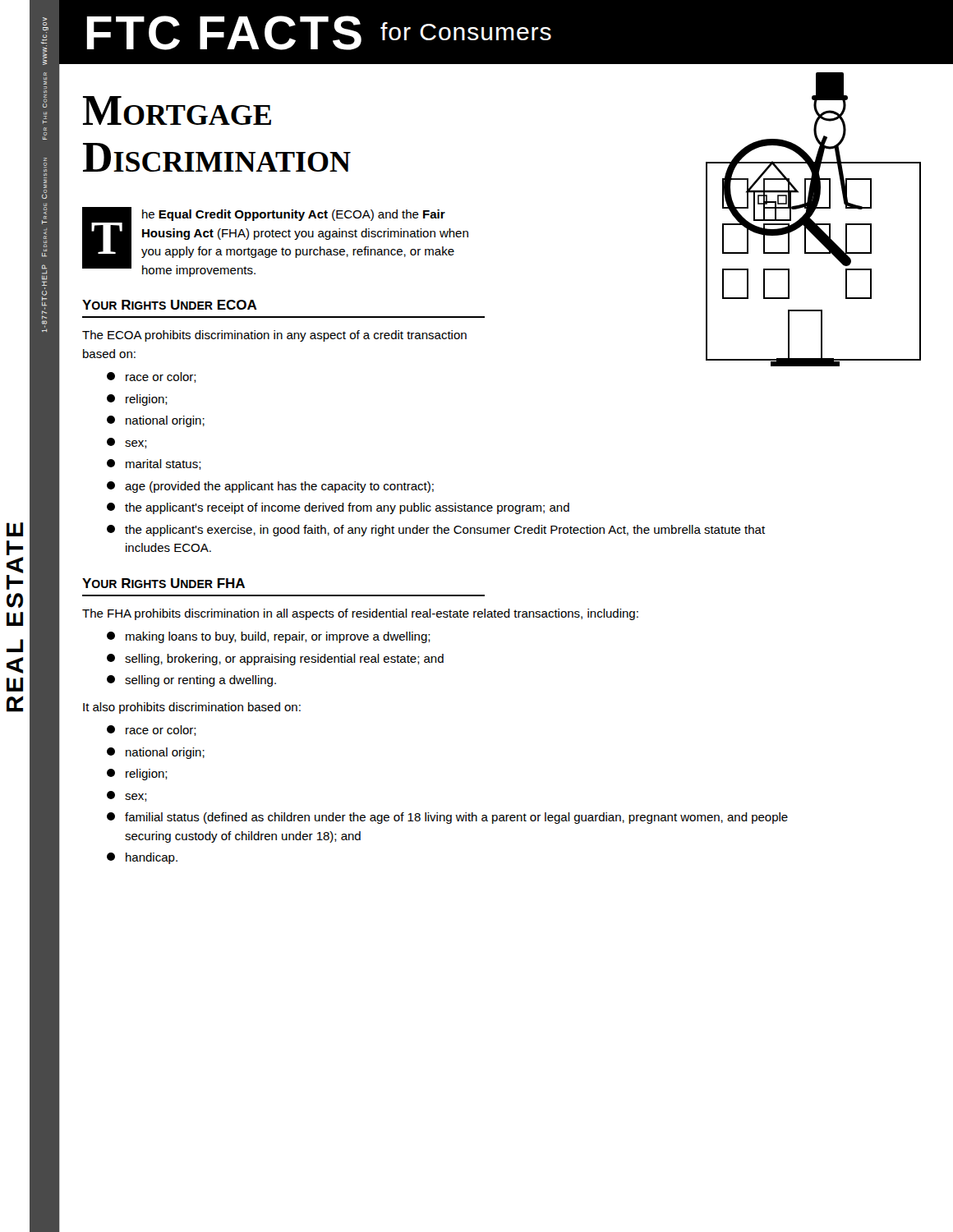Where is the passage that starts "selling, brokering, or appraising residential real estate;"?

(275, 659)
